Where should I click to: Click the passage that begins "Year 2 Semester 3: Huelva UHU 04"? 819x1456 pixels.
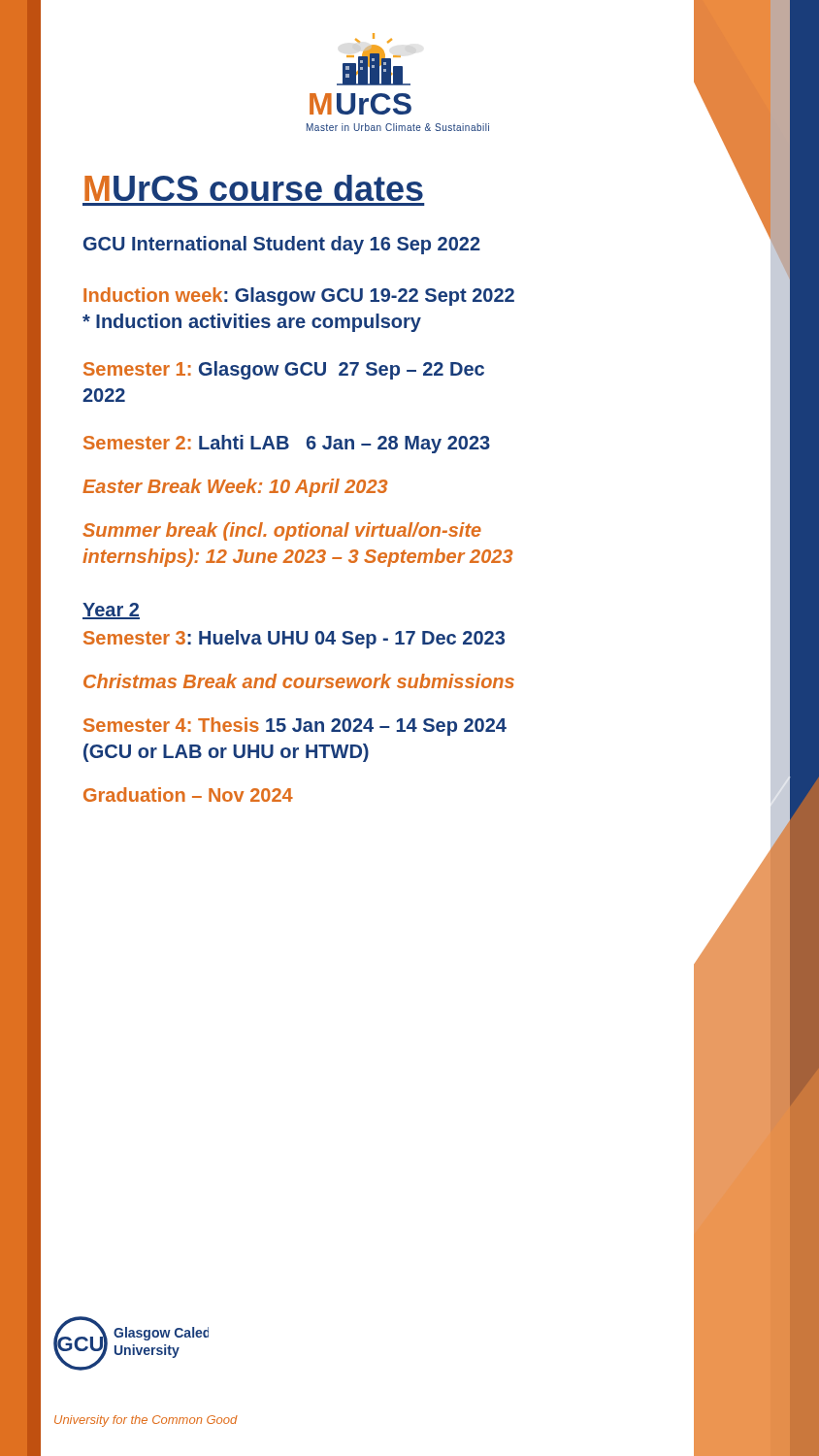pyautogui.click(x=378, y=623)
